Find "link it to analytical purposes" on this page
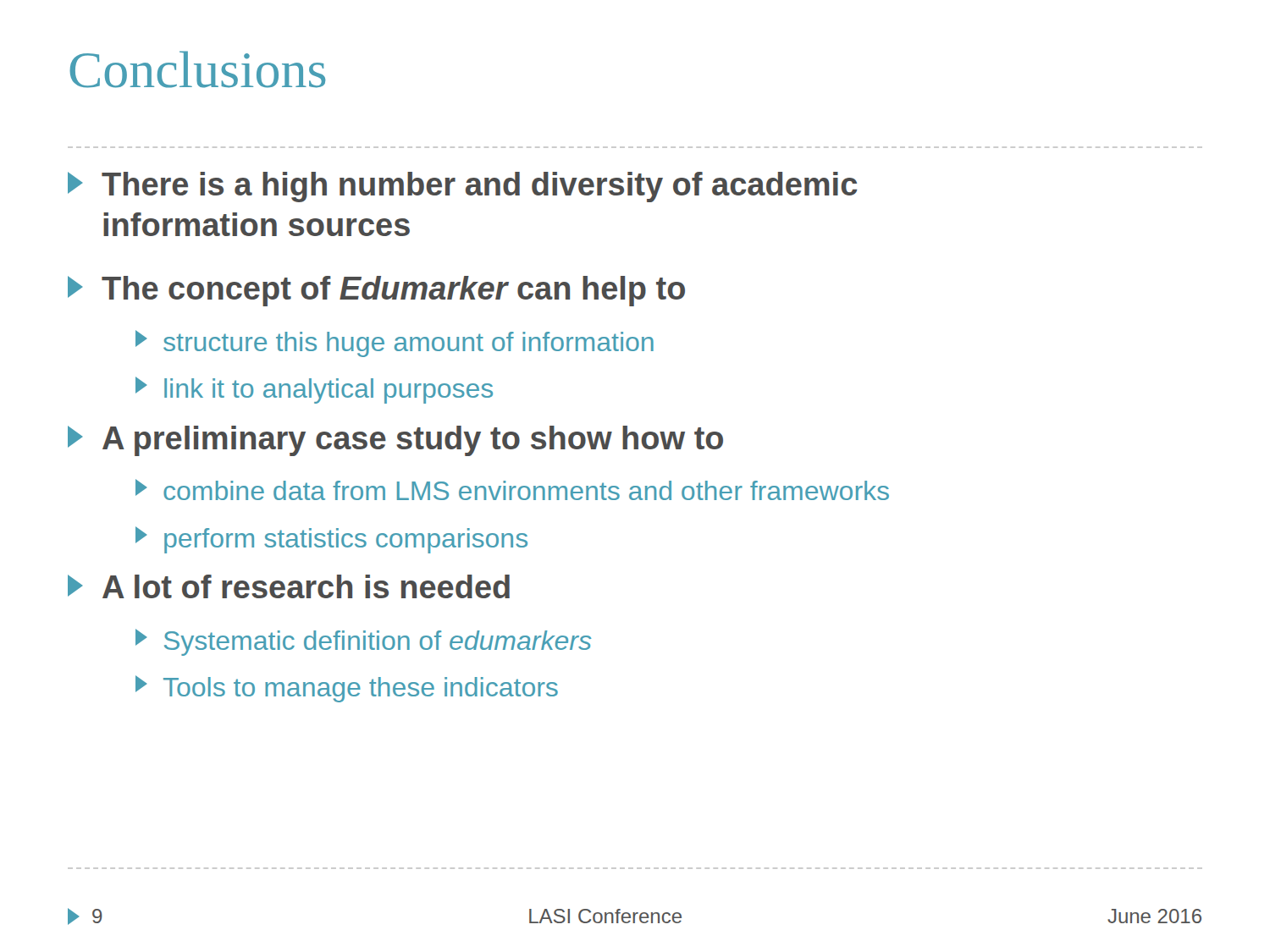This screenshot has width=1270, height=952. [x=315, y=389]
